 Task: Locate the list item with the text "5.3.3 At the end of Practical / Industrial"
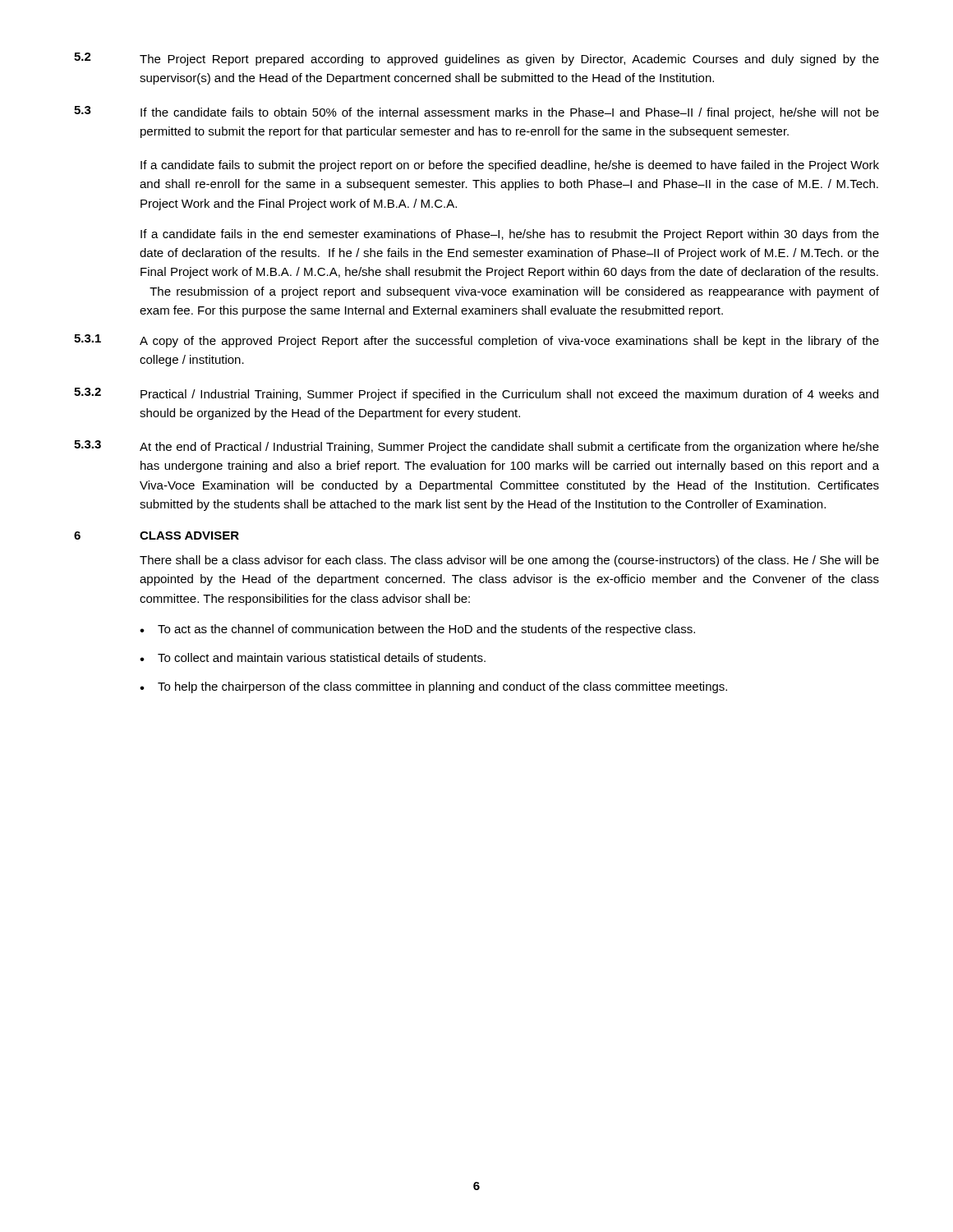(x=476, y=475)
